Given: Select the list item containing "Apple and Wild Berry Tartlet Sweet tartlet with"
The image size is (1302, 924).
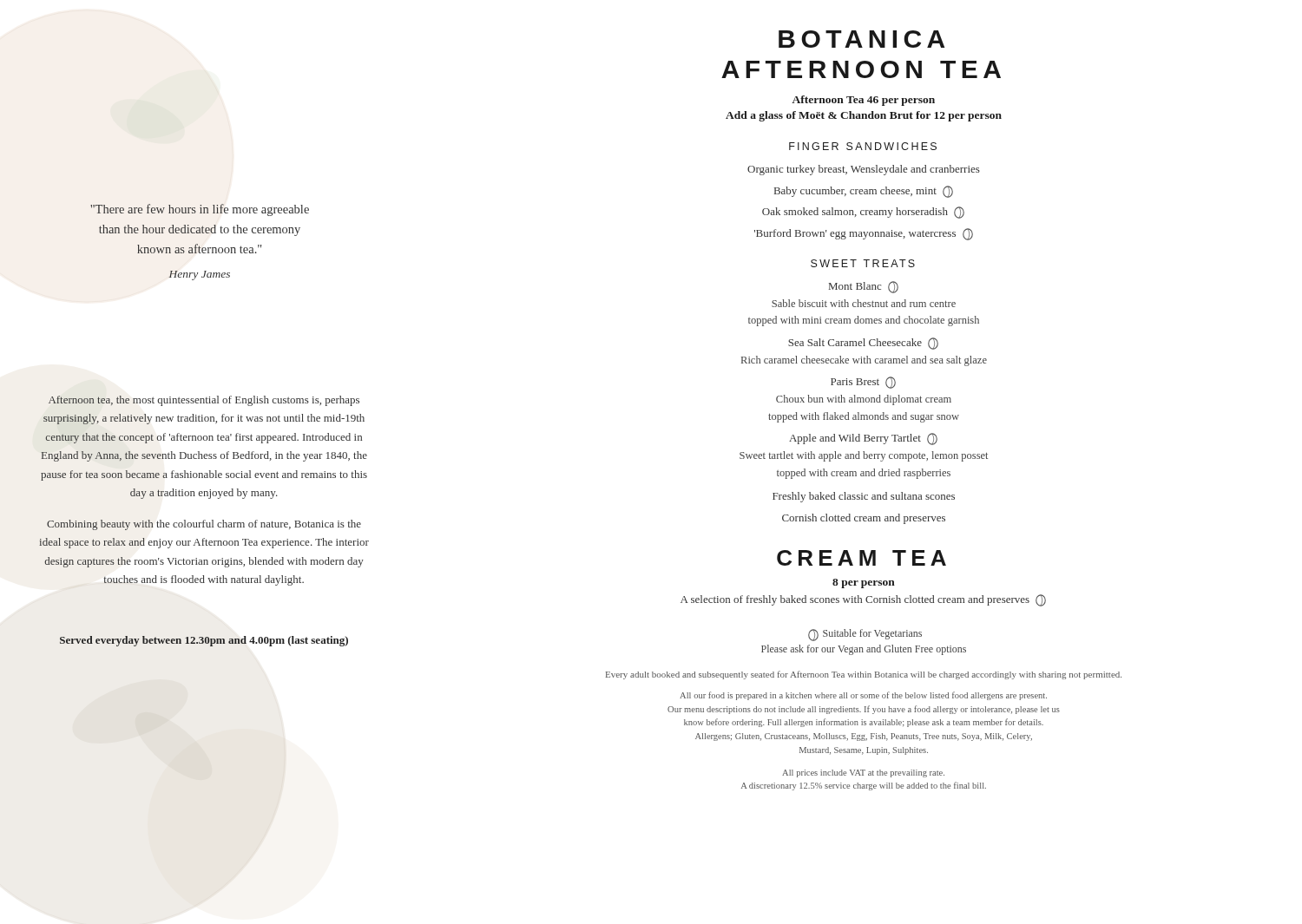Looking at the screenshot, I should point(864,455).
